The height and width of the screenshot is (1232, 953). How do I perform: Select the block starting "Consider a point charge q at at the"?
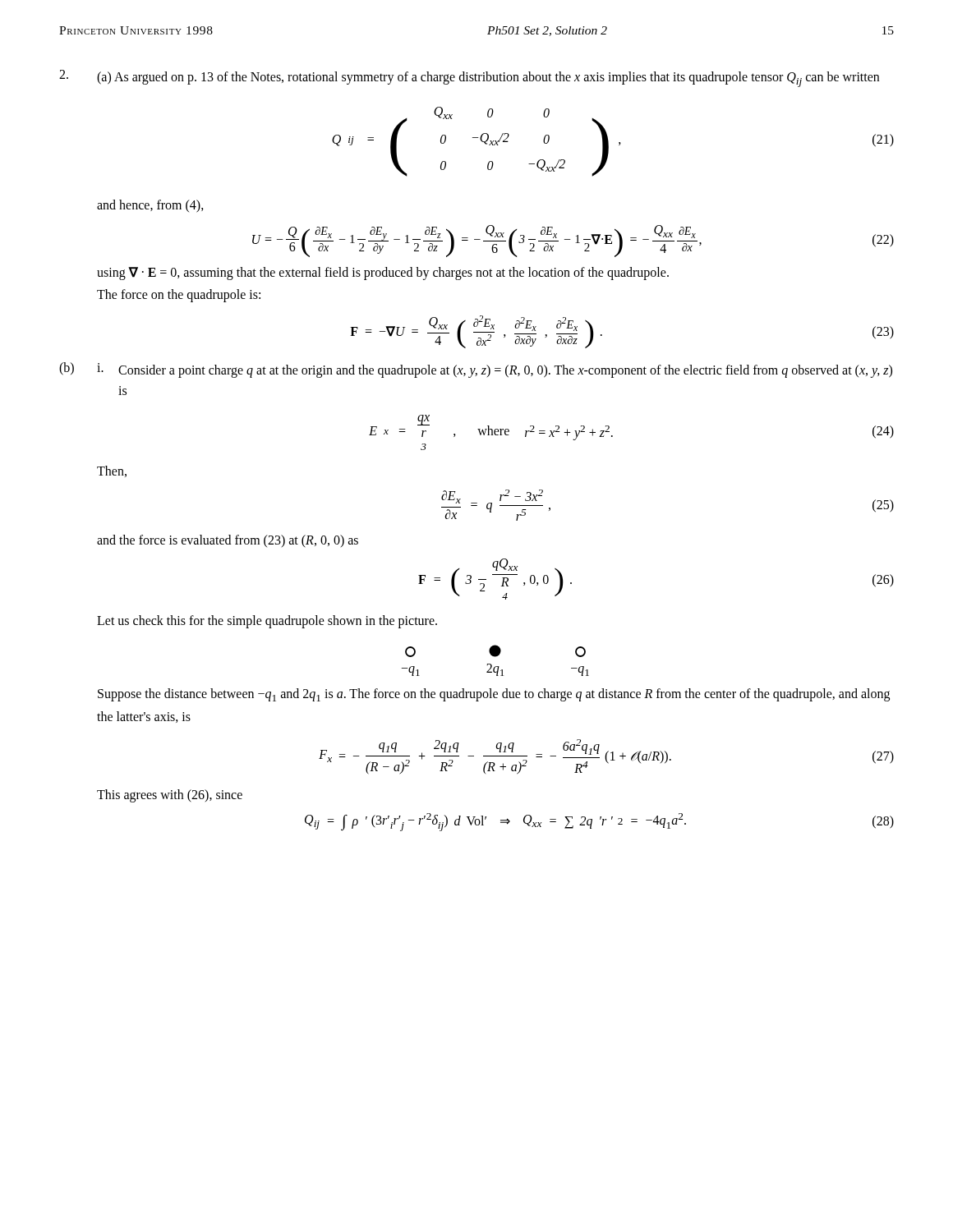click(x=506, y=380)
